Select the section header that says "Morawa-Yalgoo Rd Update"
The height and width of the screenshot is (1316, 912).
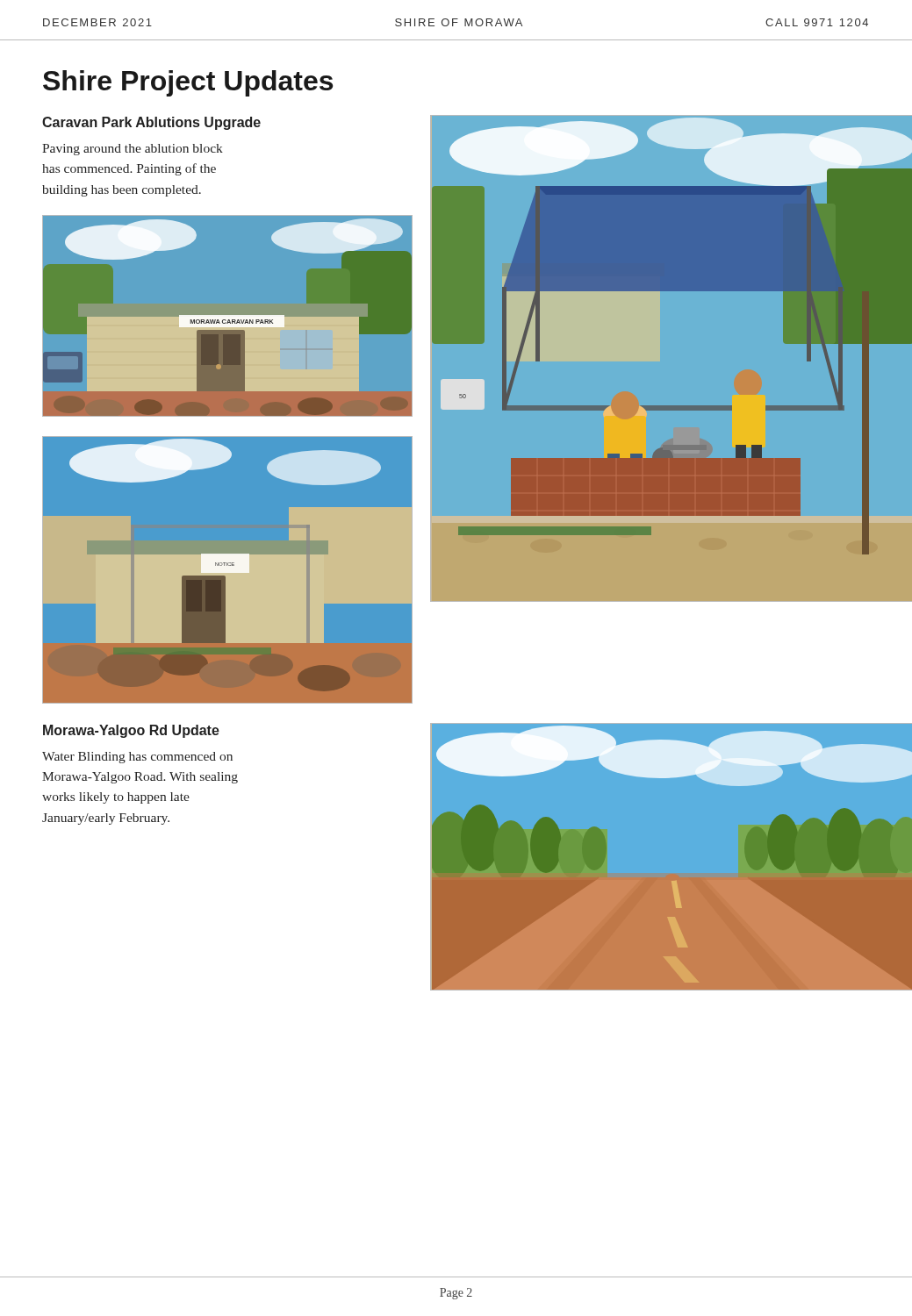[131, 730]
